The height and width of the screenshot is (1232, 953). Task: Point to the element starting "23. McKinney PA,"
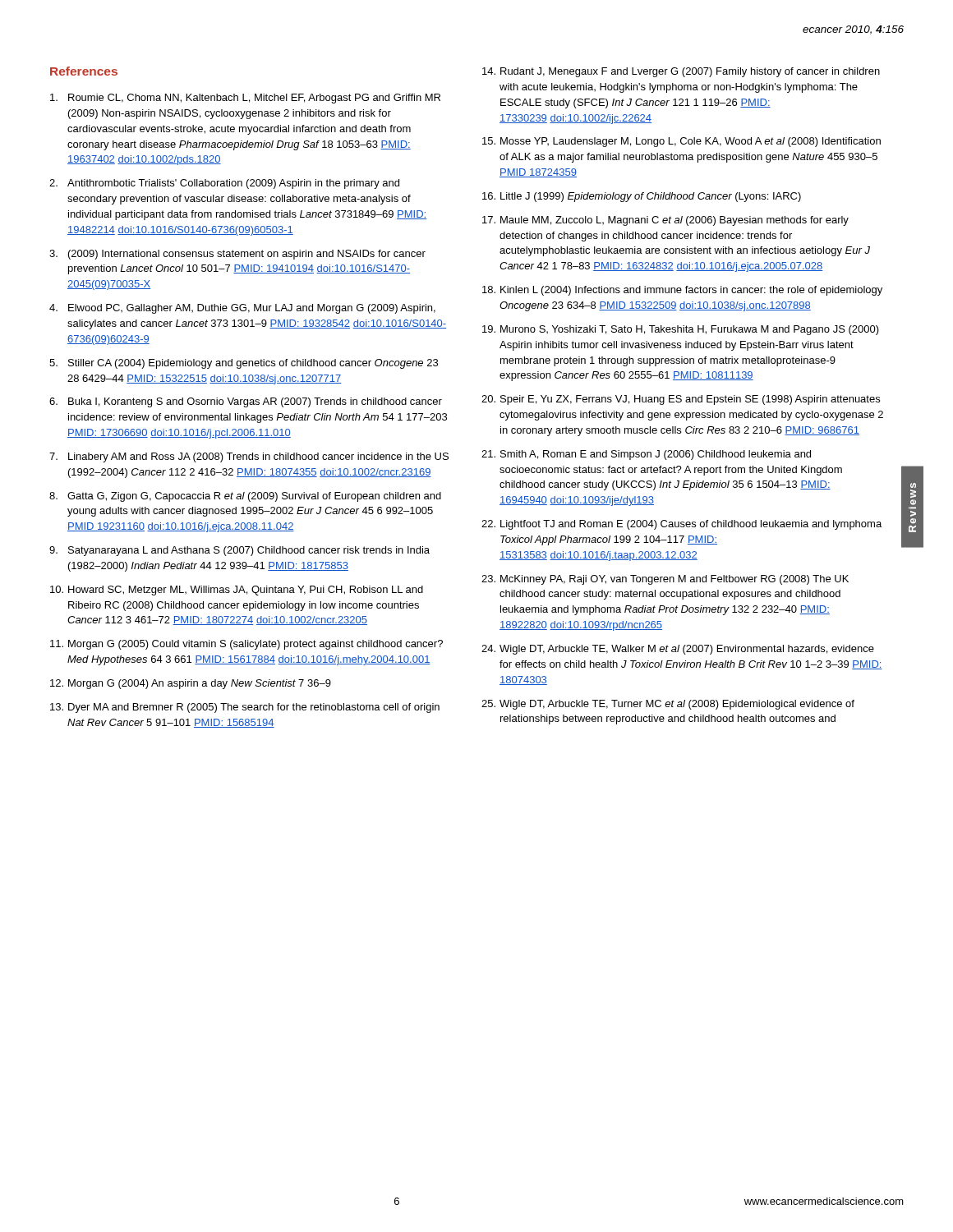point(683,602)
